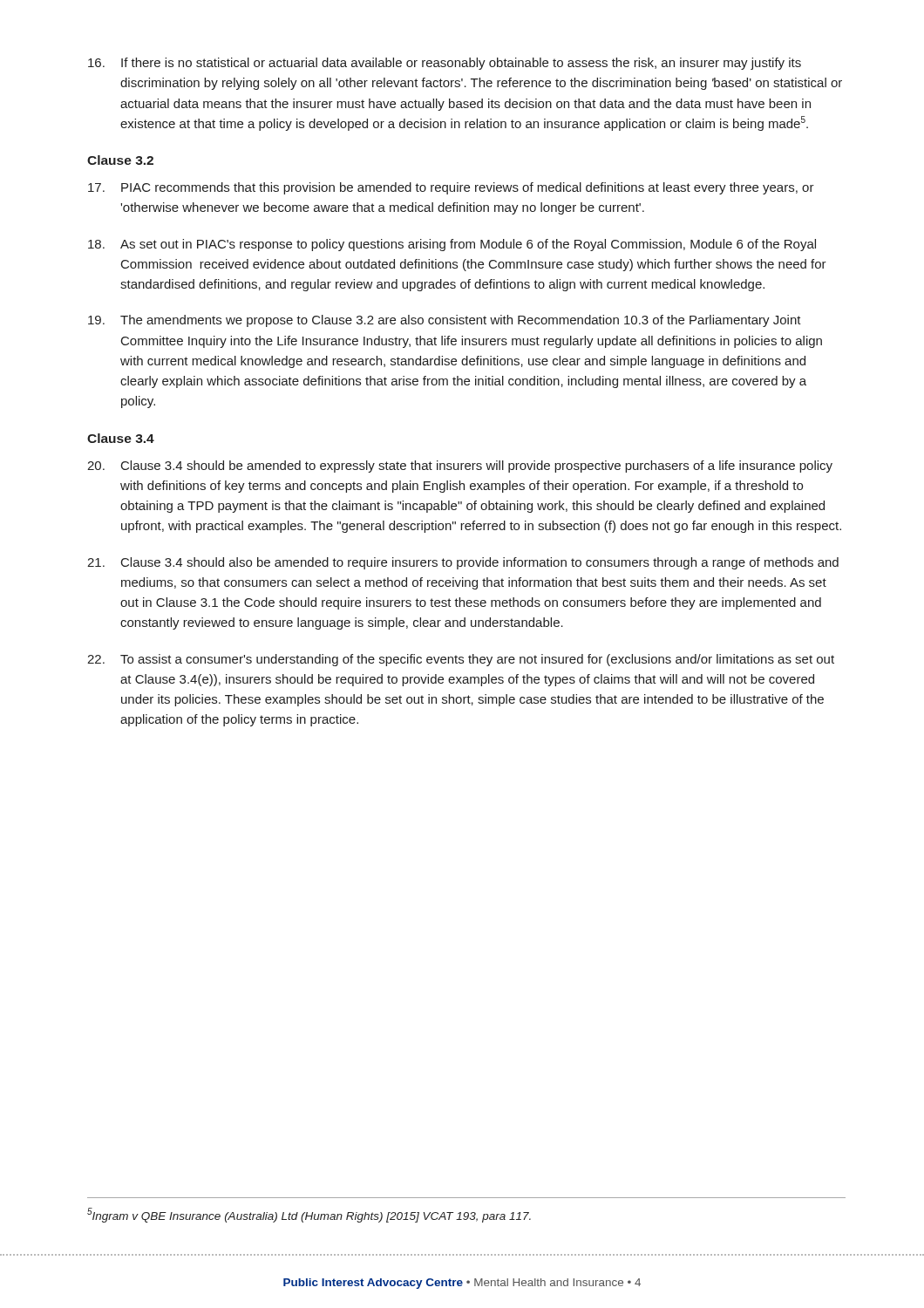The image size is (924, 1308).
Task: Click where it says "Clause 3.2"
Action: point(121,160)
